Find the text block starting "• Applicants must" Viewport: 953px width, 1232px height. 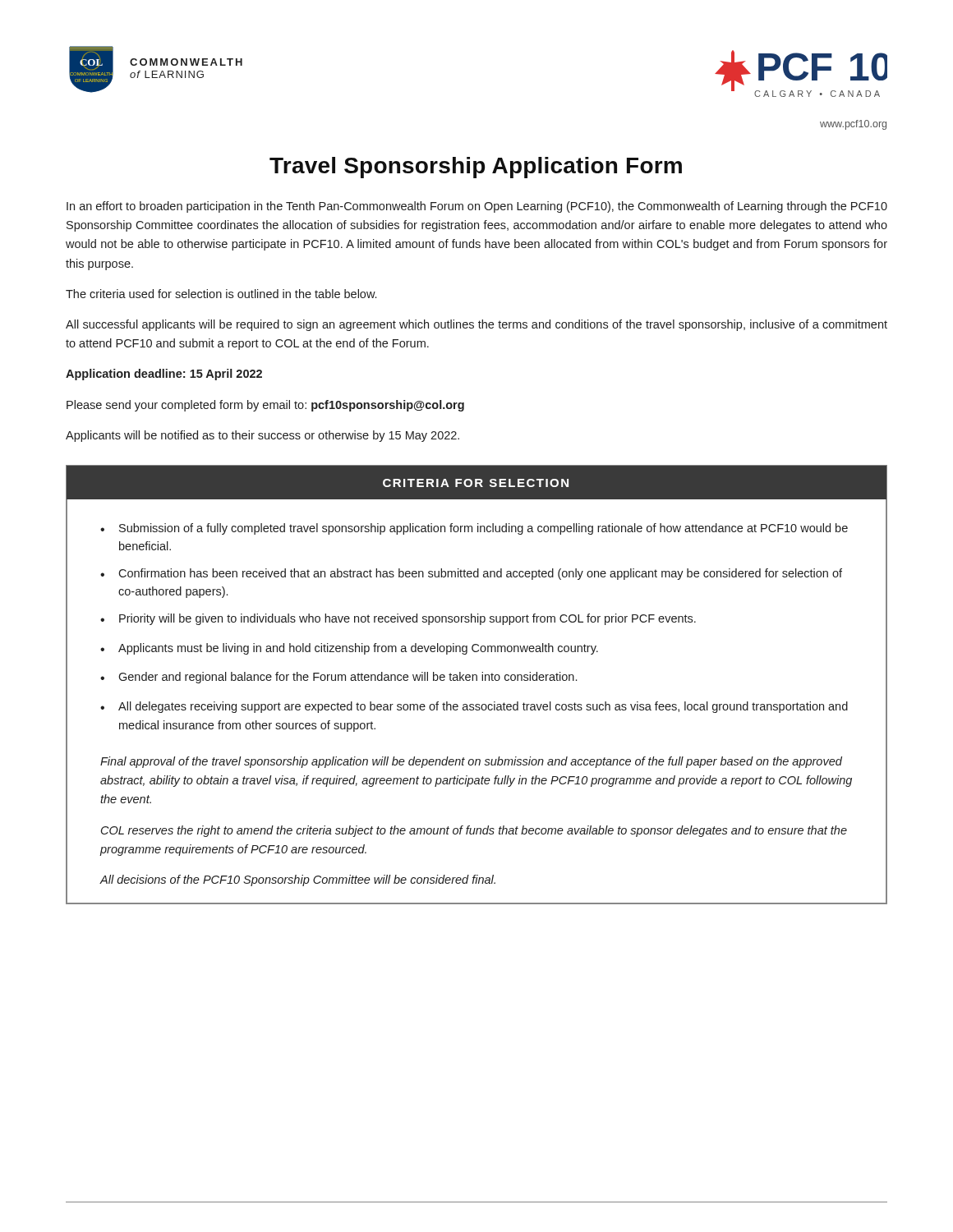pyautogui.click(x=350, y=649)
